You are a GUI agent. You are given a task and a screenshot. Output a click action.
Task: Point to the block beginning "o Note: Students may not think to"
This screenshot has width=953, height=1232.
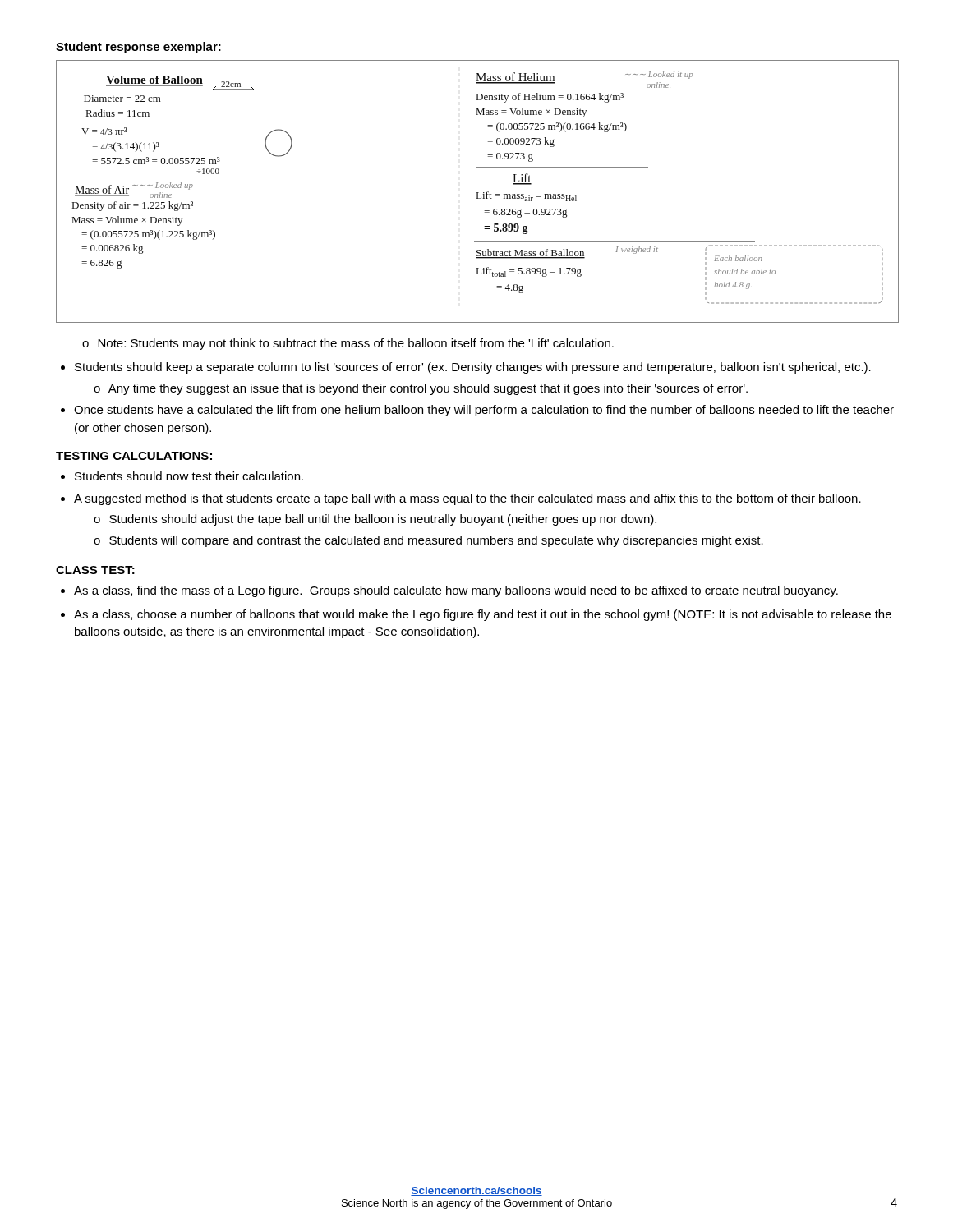click(348, 343)
